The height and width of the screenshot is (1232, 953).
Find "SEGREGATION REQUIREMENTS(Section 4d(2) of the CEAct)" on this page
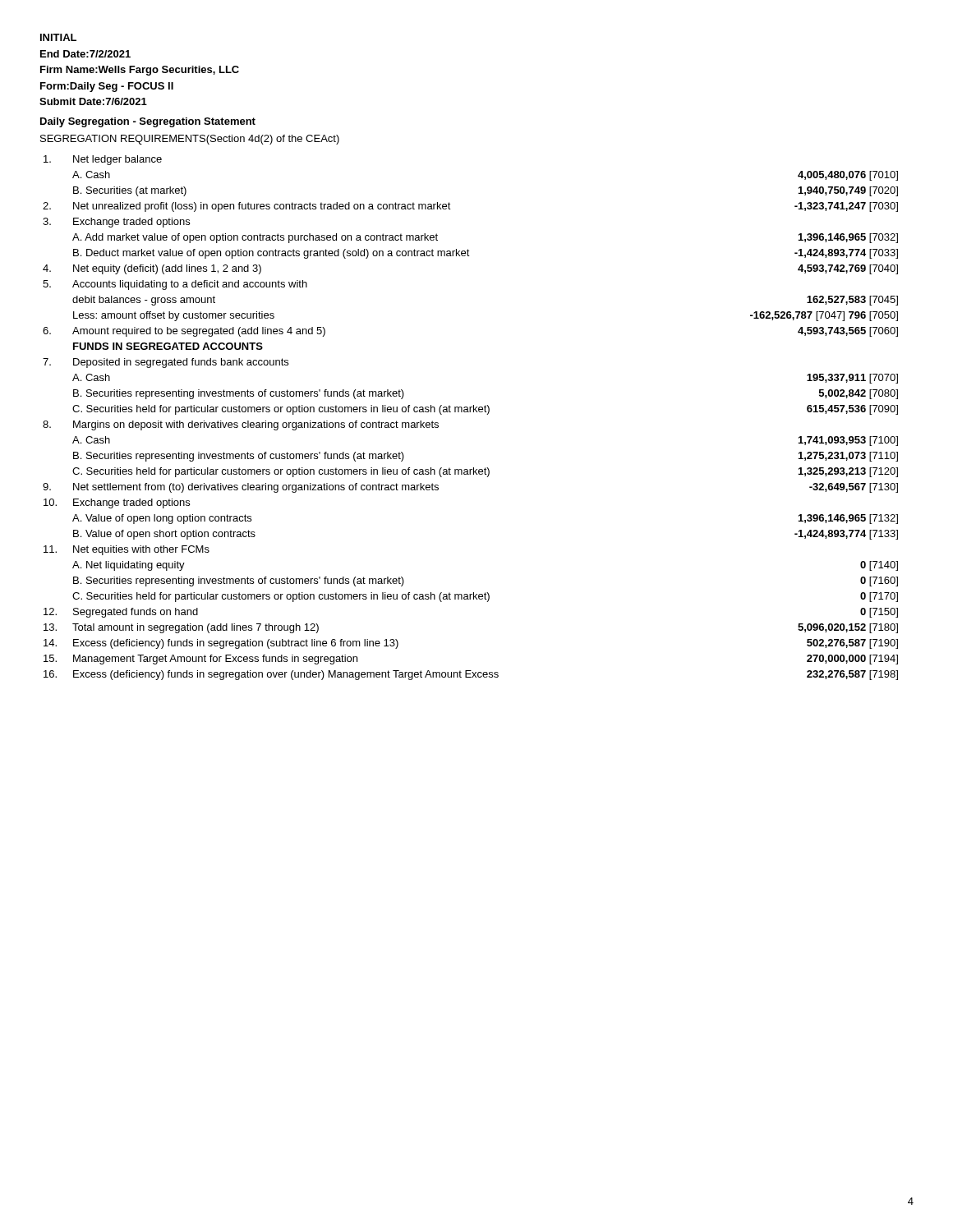190,138
